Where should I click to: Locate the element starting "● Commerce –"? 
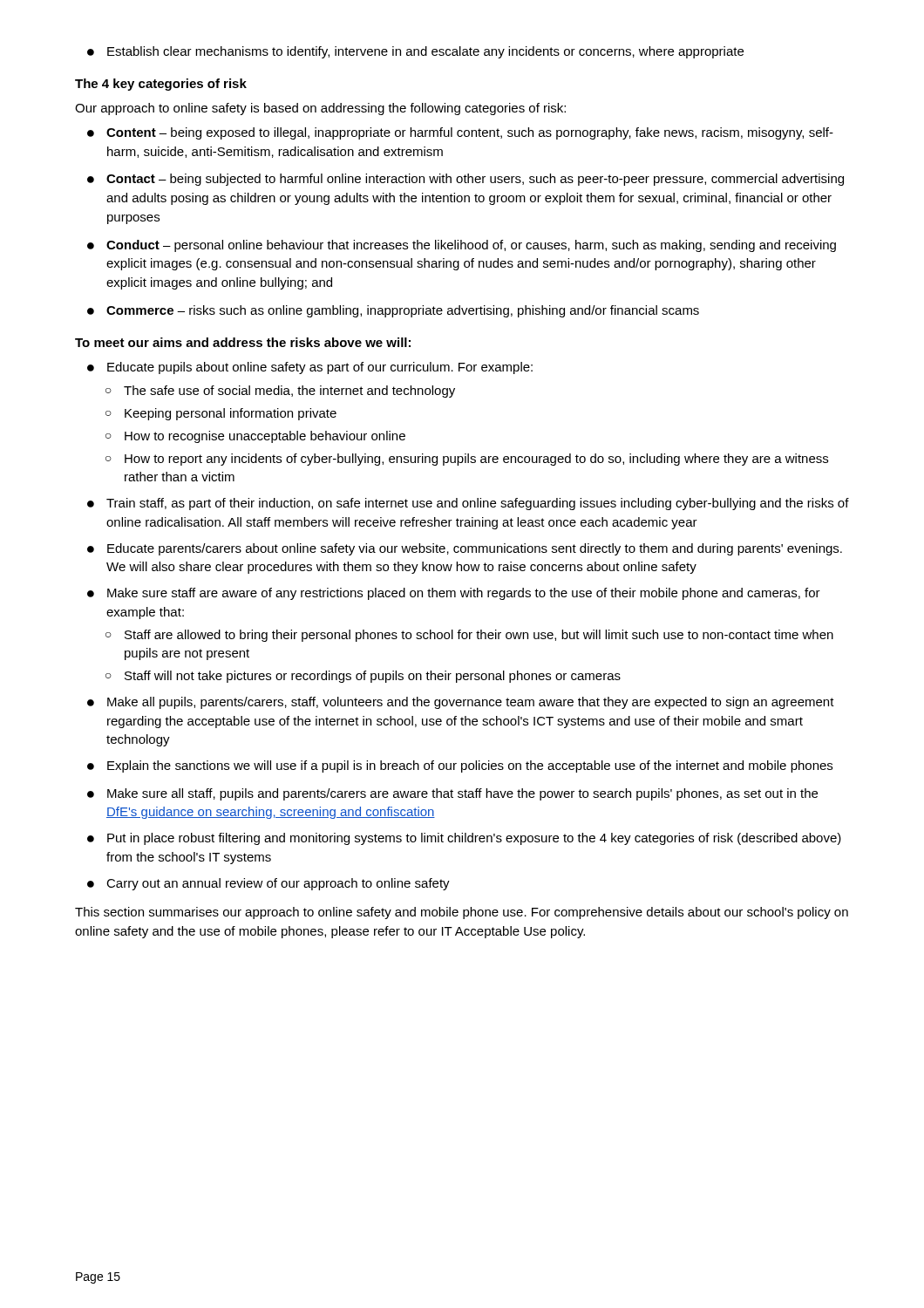point(462,311)
